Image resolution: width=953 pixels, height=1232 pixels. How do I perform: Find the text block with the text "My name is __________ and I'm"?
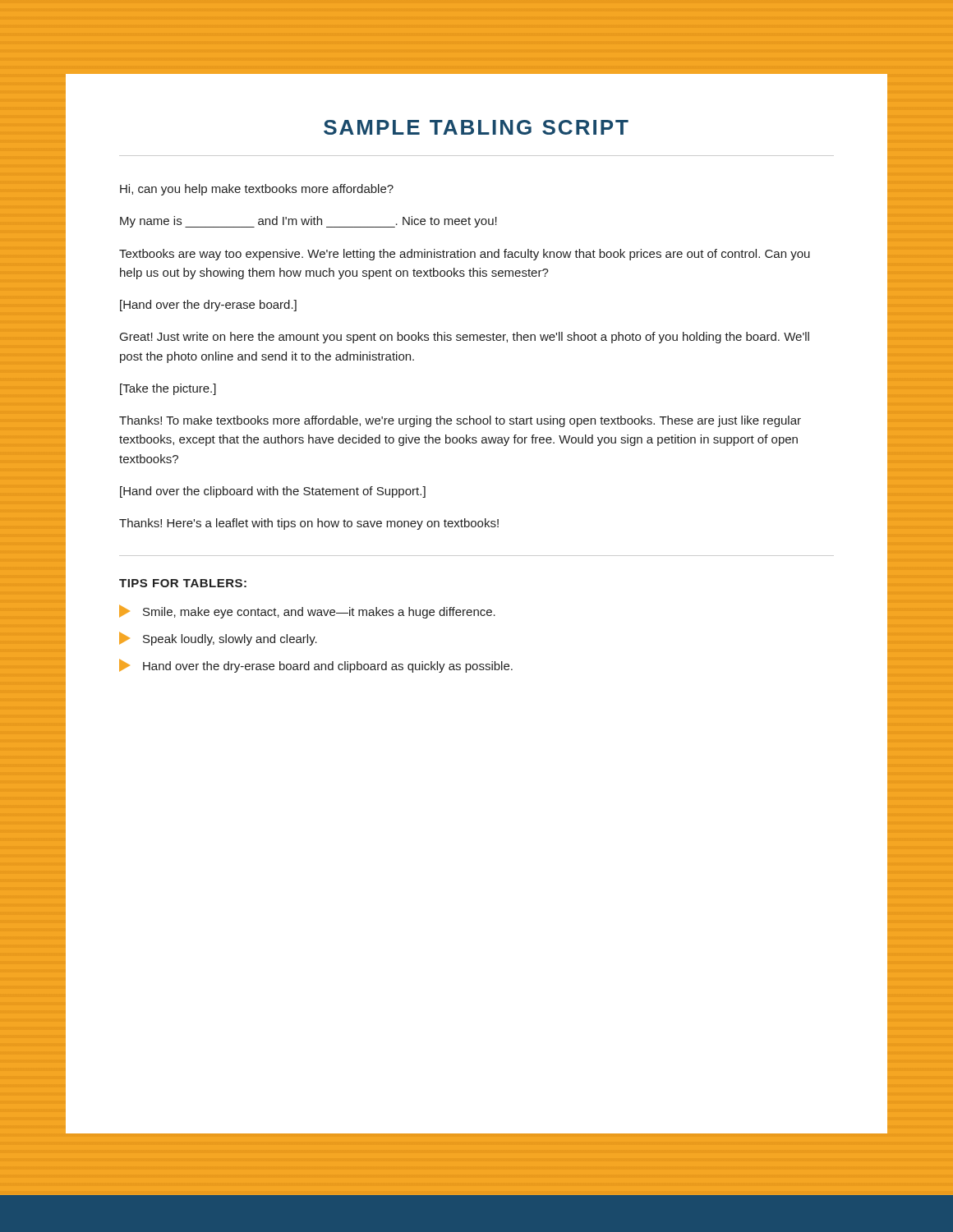point(308,221)
